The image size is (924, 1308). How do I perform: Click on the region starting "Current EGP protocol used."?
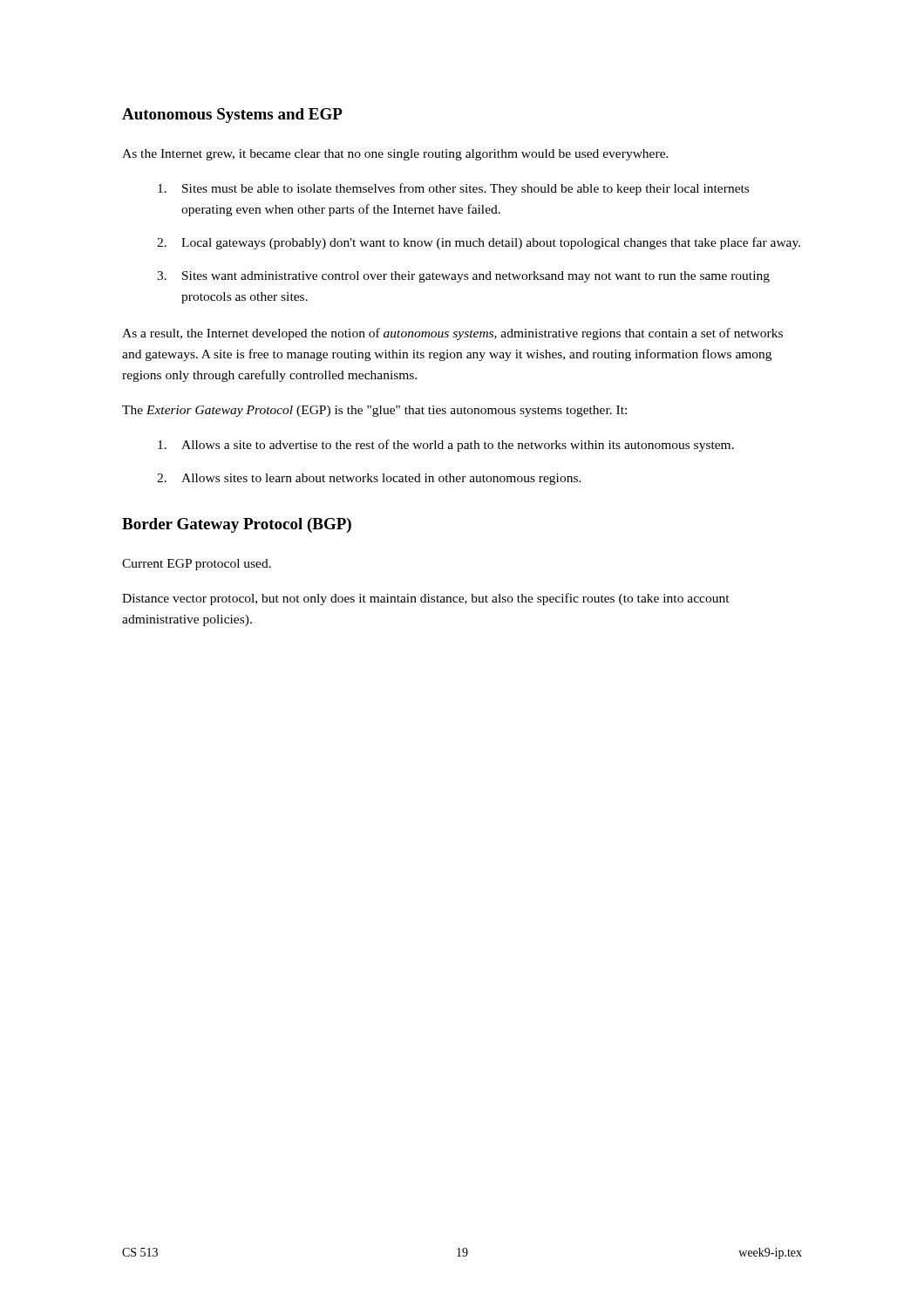[197, 563]
